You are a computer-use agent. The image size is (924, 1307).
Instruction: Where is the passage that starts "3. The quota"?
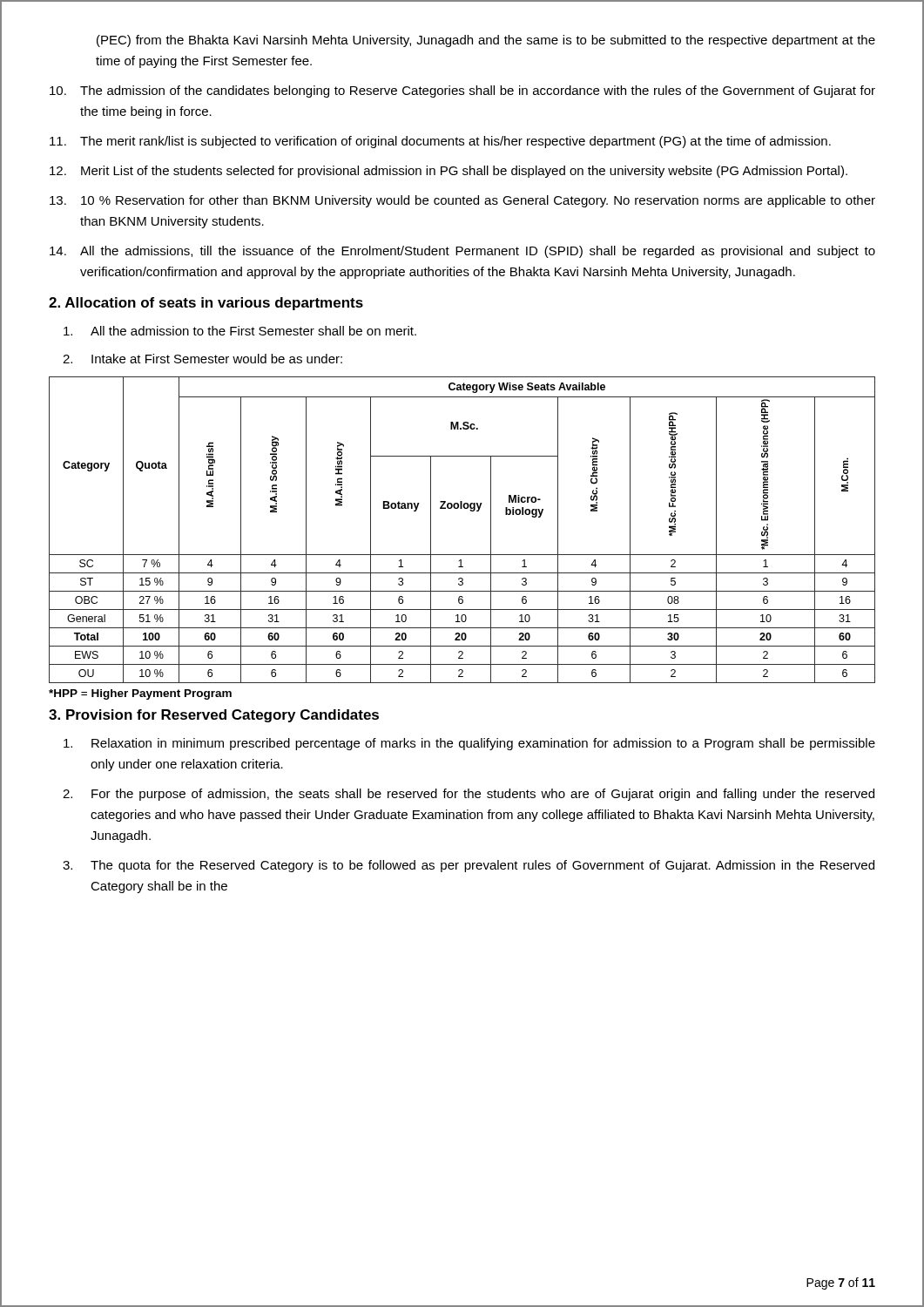[469, 876]
